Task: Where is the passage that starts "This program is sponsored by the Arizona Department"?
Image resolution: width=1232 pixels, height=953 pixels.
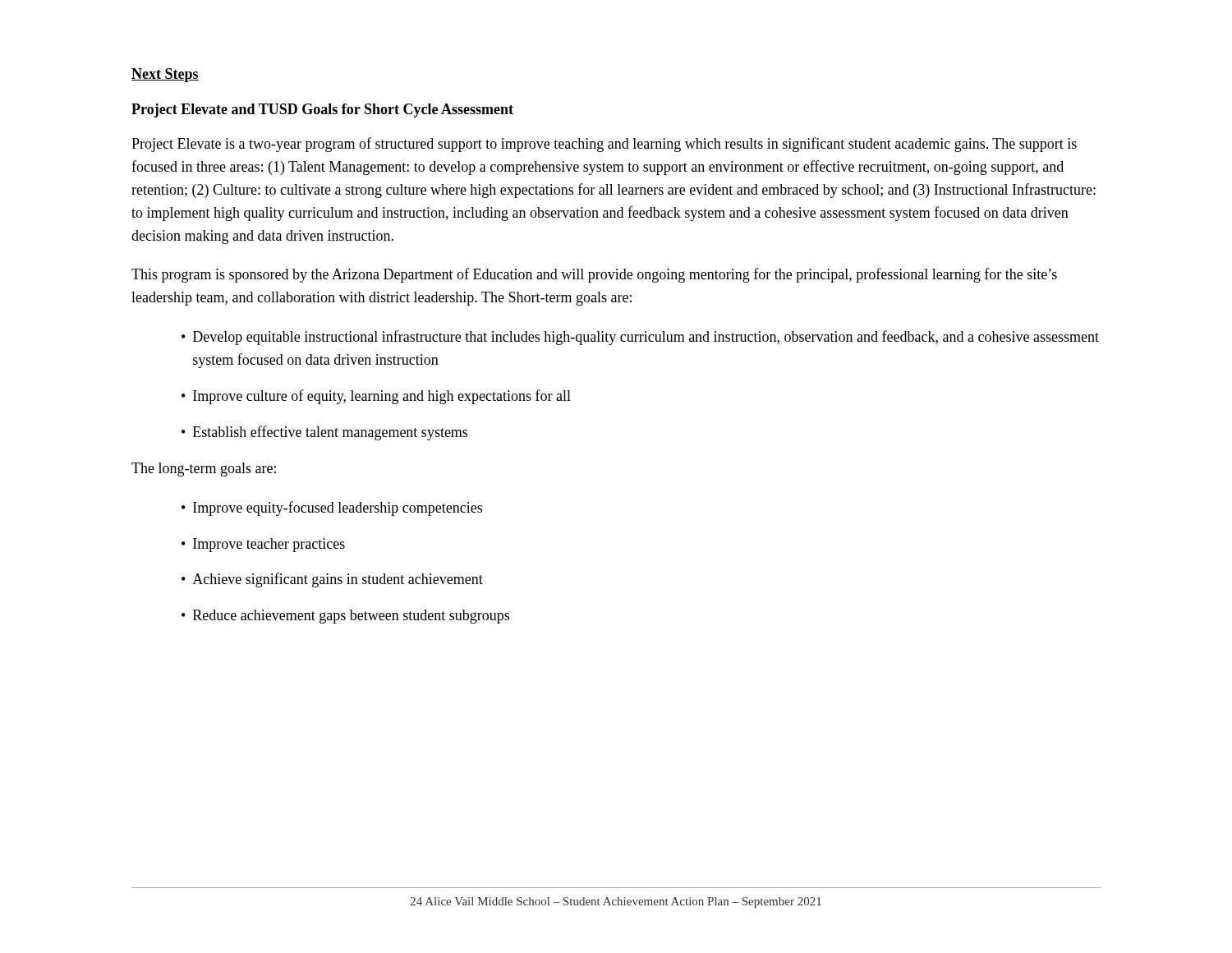Action: [594, 286]
